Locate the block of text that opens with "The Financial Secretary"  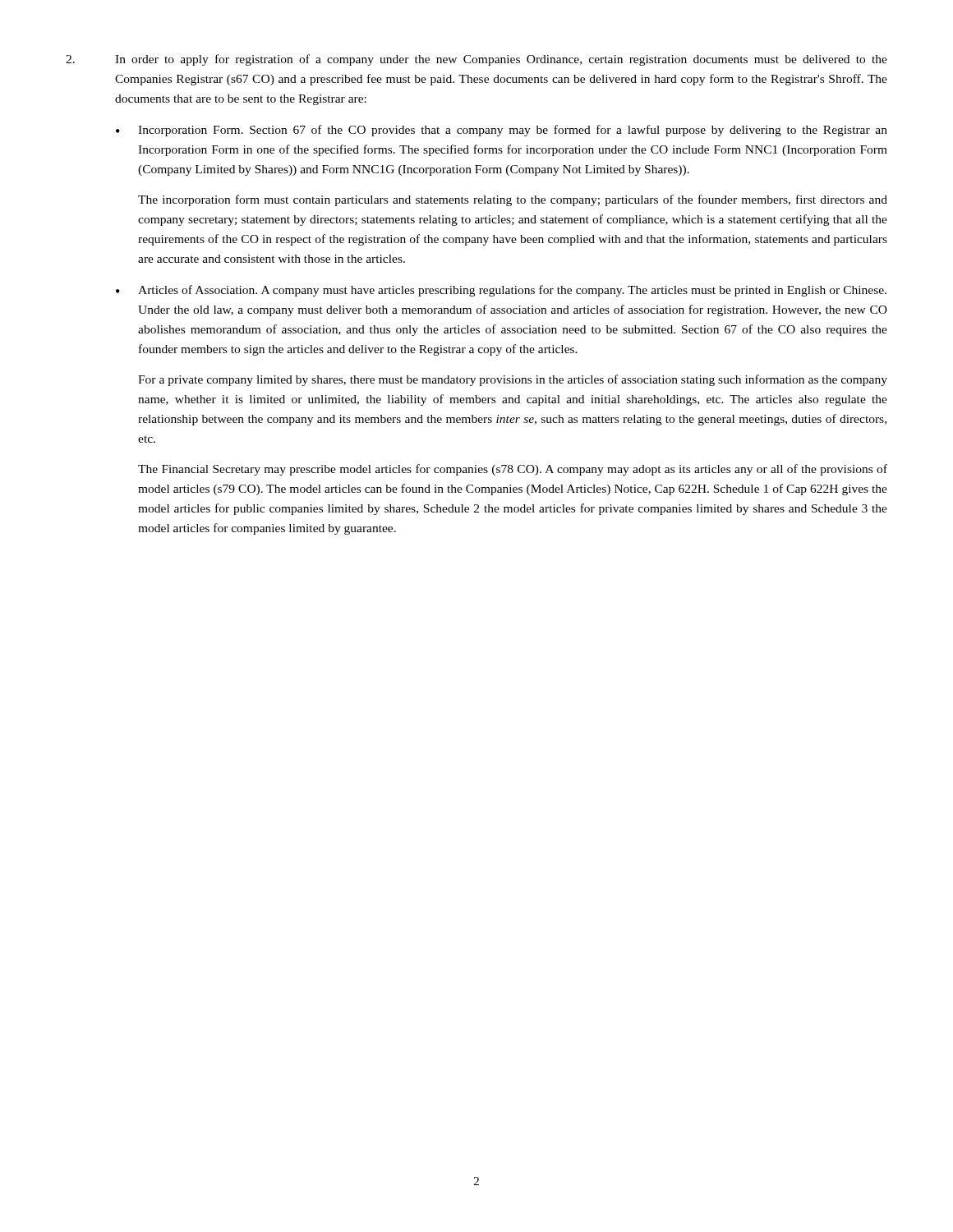click(513, 498)
